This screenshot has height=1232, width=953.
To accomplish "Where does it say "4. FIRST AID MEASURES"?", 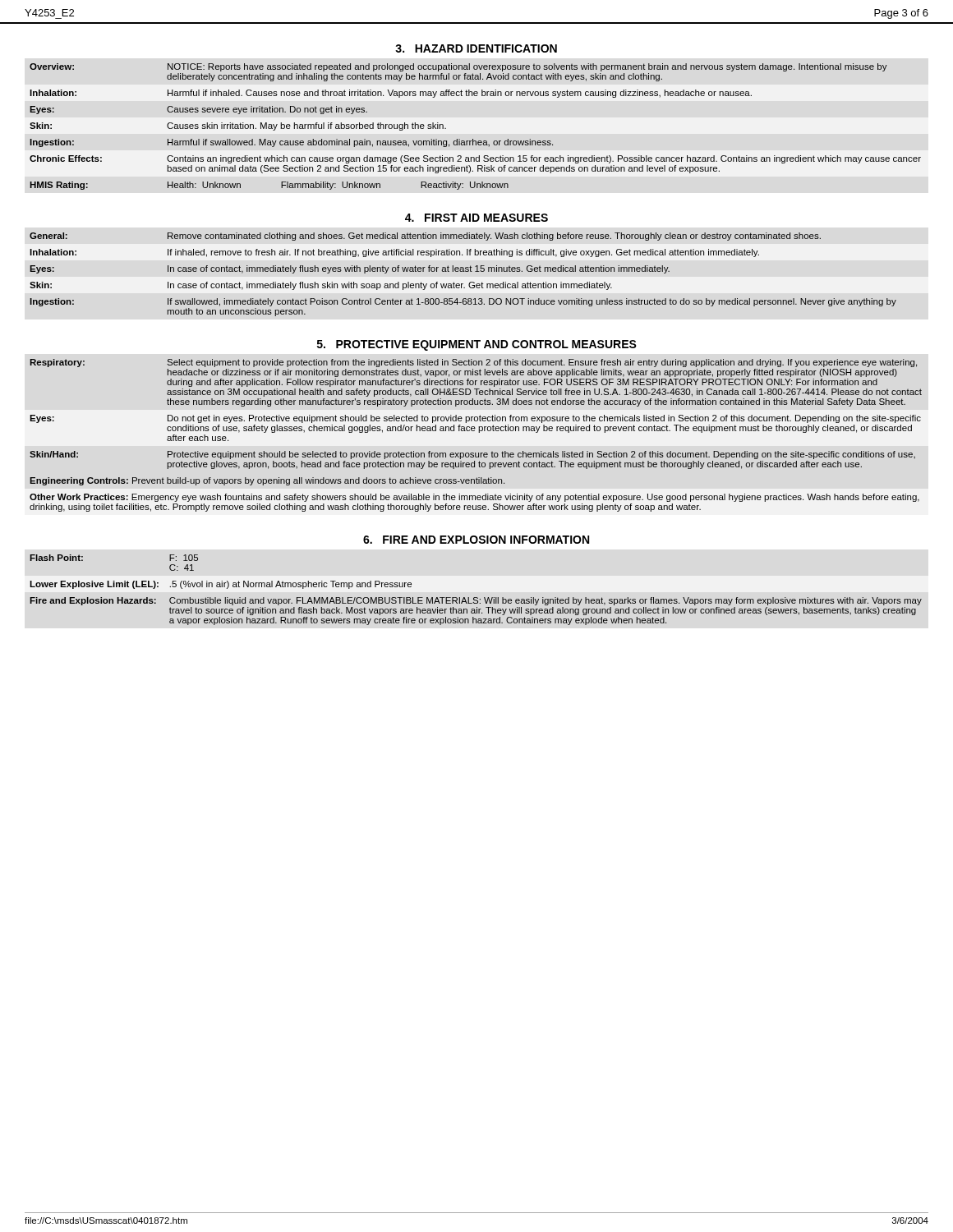I will pyautogui.click(x=476, y=218).
